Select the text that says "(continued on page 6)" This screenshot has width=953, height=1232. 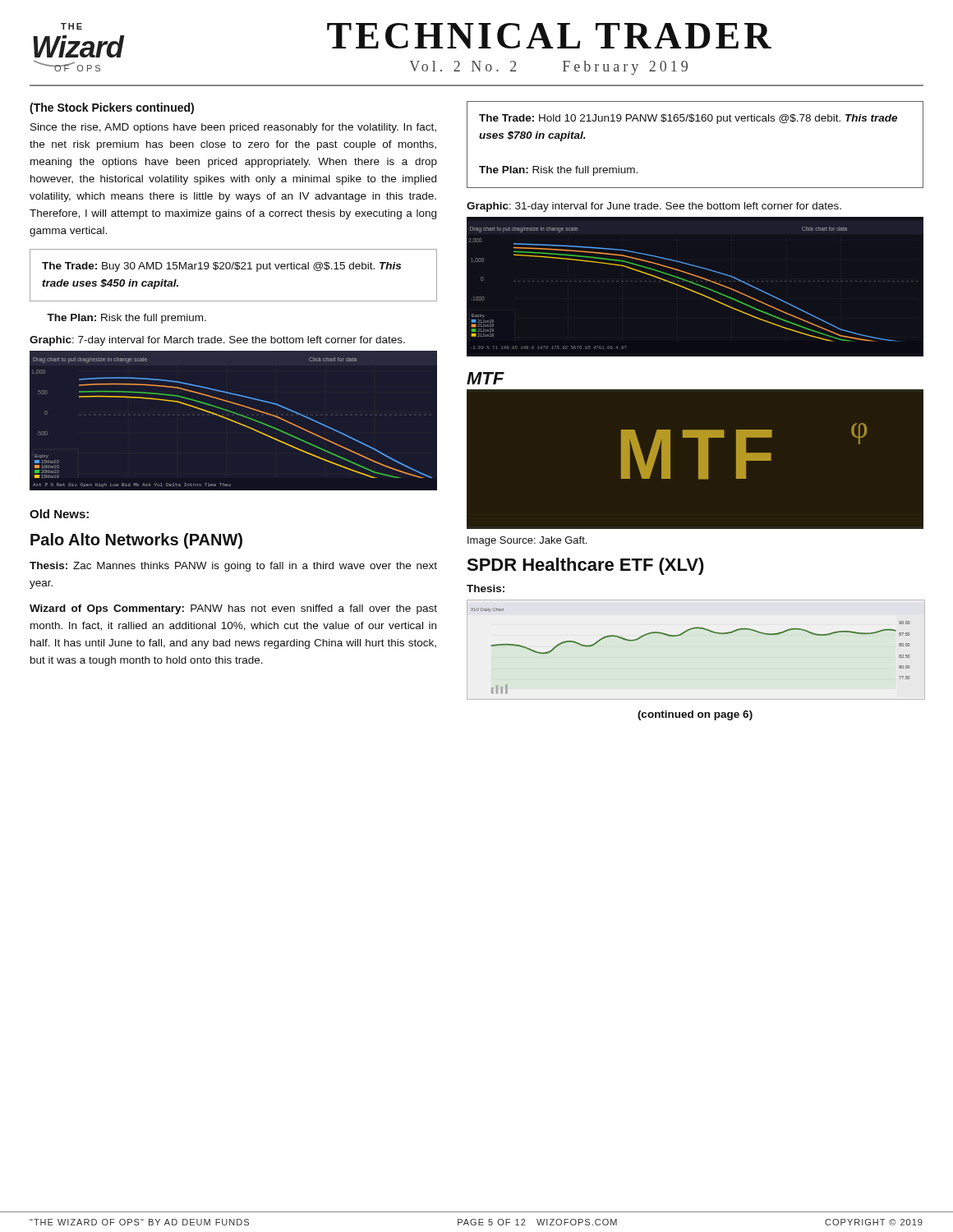click(x=695, y=714)
